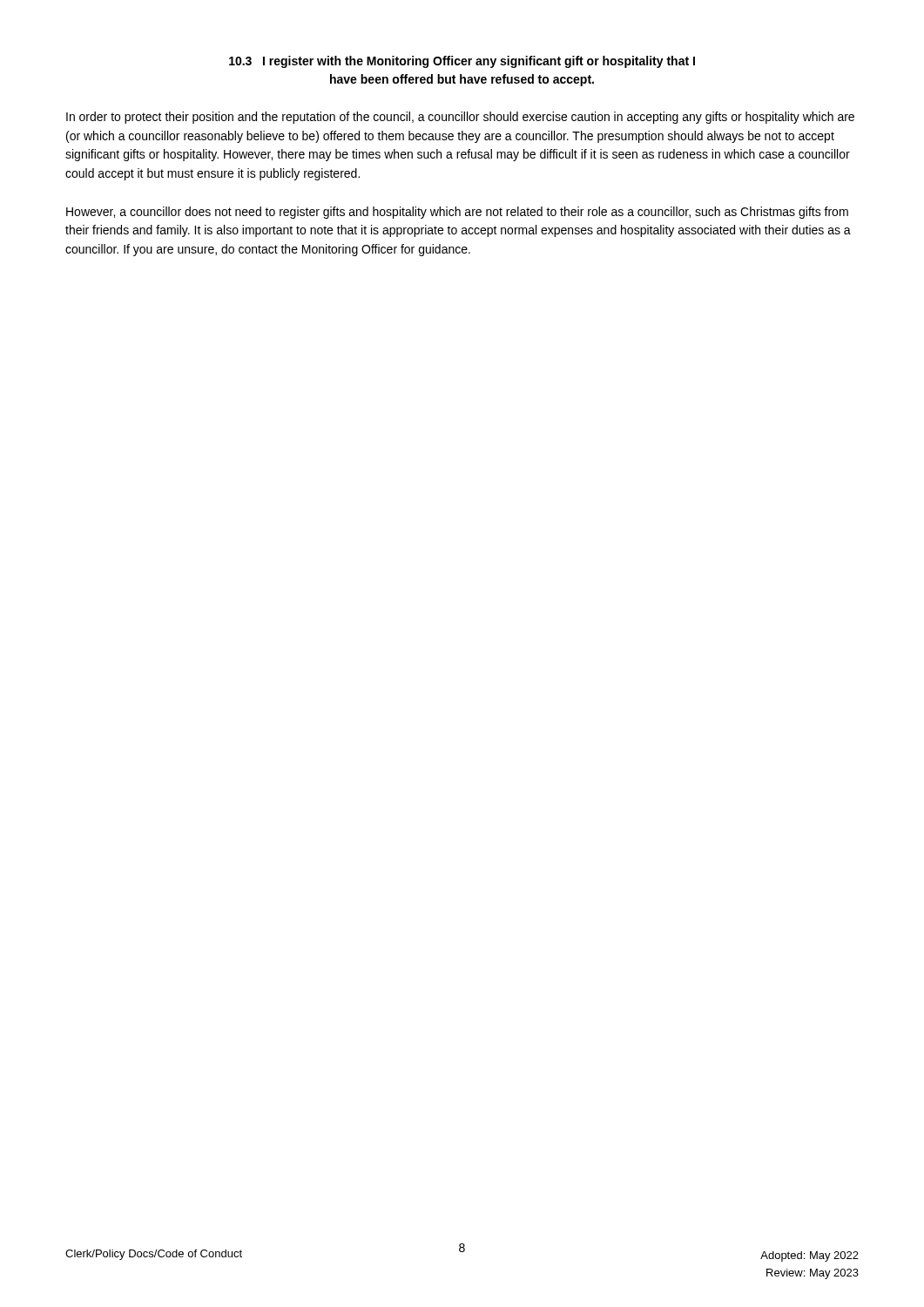
Task: Locate the text block starting "In order to protect"
Action: 460,145
